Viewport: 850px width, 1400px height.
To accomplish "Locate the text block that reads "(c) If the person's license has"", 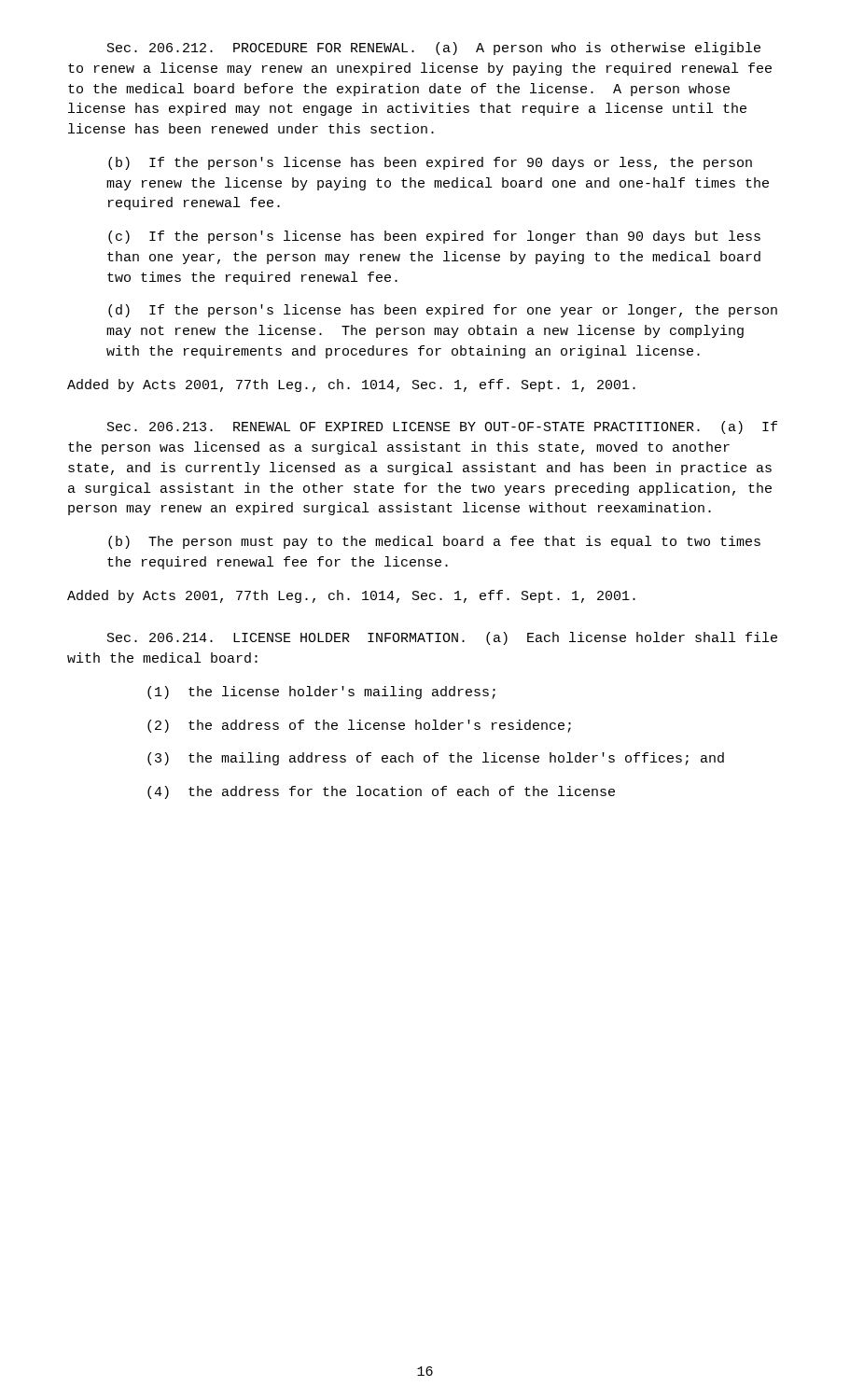I will [425, 258].
